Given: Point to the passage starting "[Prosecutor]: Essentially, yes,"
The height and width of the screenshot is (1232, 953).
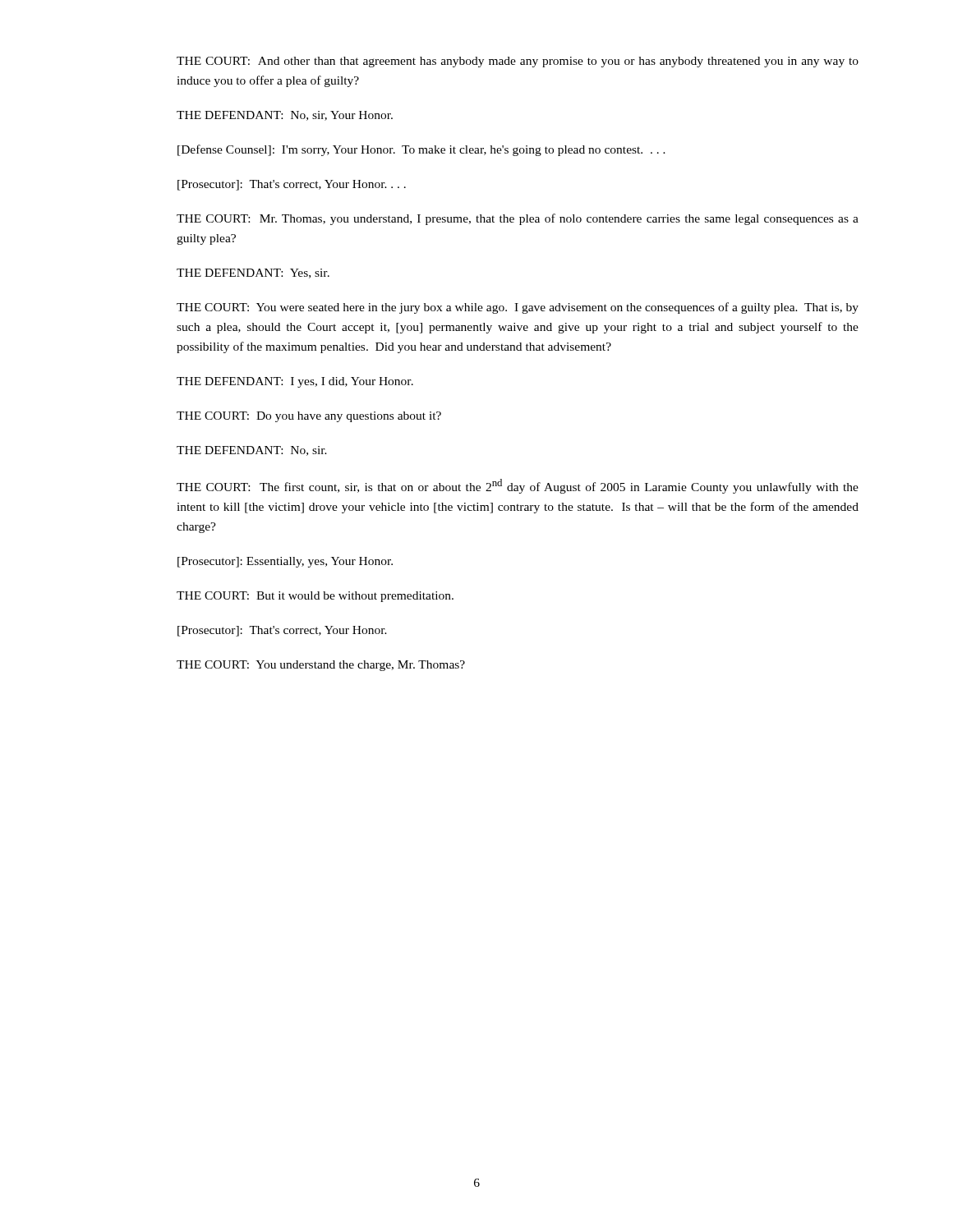Looking at the screenshot, I should (x=285, y=561).
